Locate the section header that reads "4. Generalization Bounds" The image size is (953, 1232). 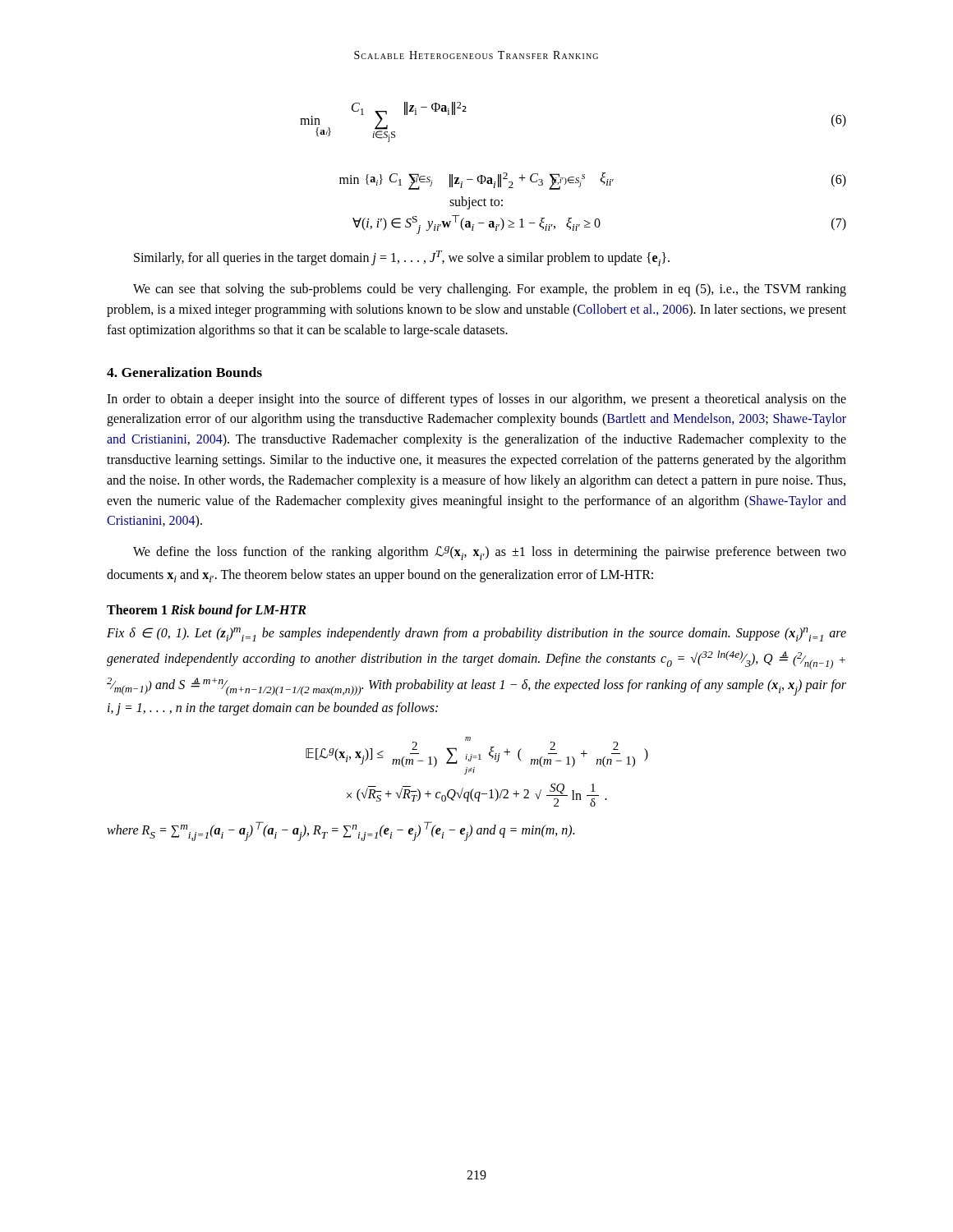184,372
